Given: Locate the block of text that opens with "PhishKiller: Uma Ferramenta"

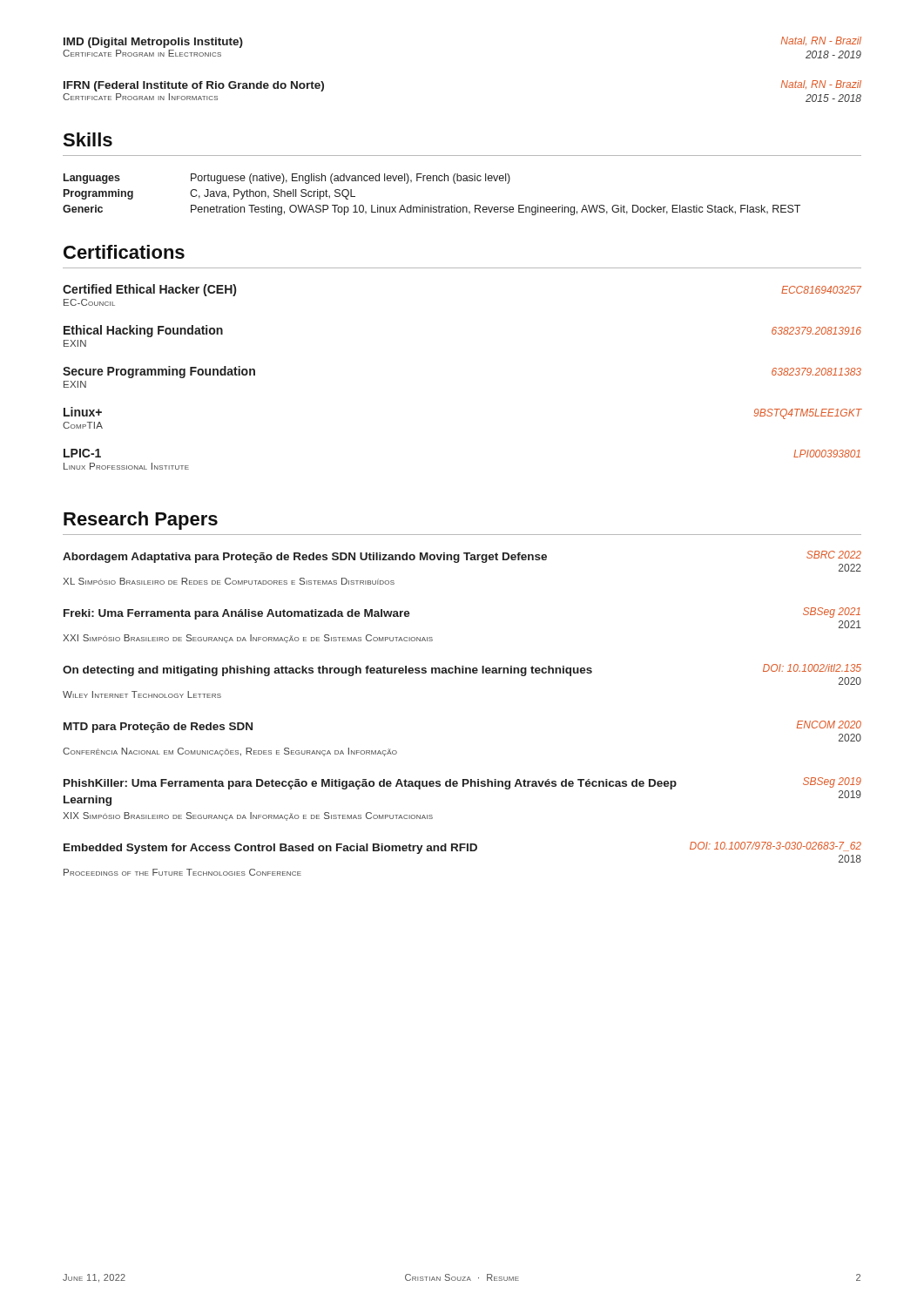Looking at the screenshot, I should (x=104, y=786).
